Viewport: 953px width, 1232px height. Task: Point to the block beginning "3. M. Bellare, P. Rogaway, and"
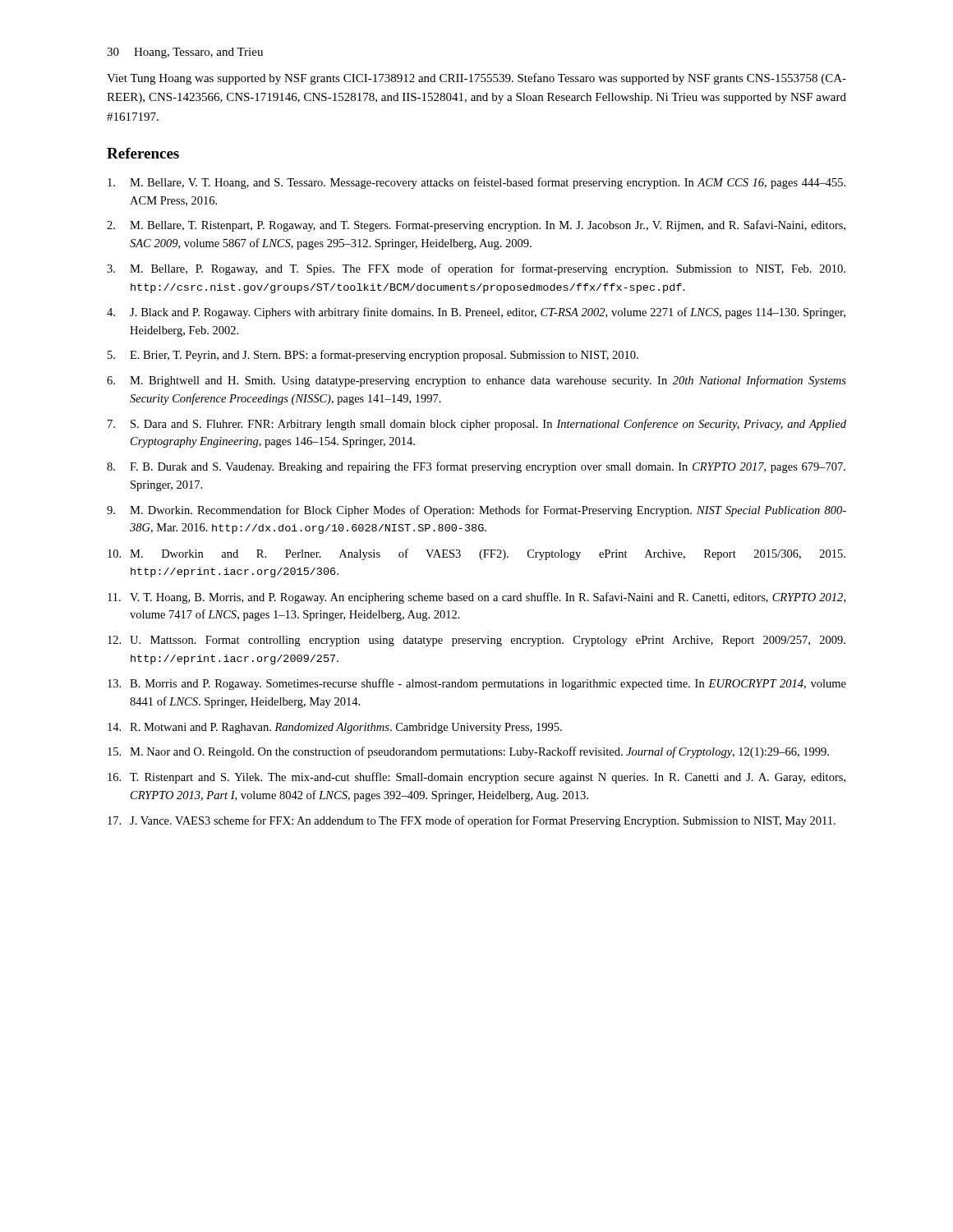(x=476, y=278)
